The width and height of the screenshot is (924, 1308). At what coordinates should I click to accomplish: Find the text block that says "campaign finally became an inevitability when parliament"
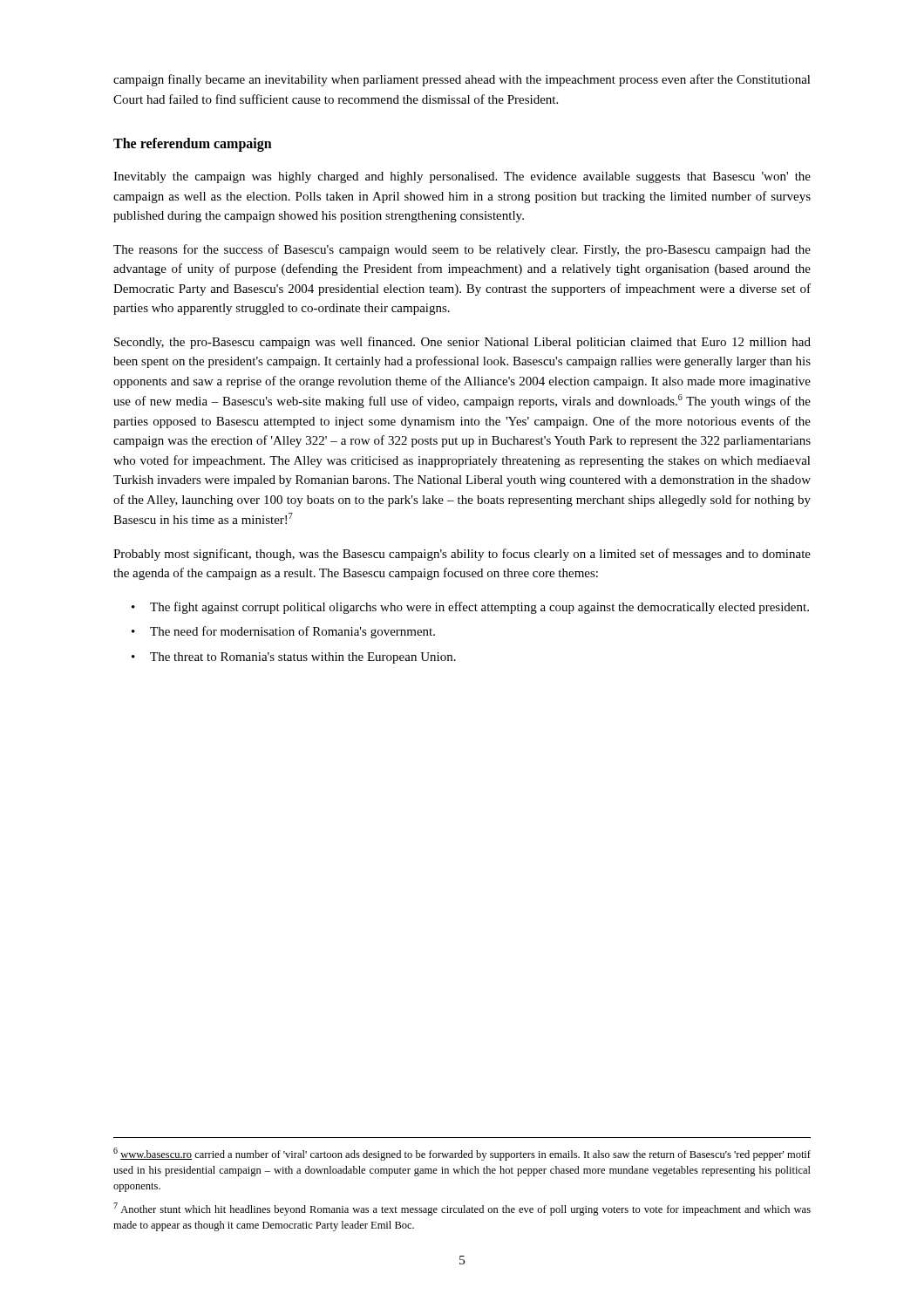(x=462, y=89)
